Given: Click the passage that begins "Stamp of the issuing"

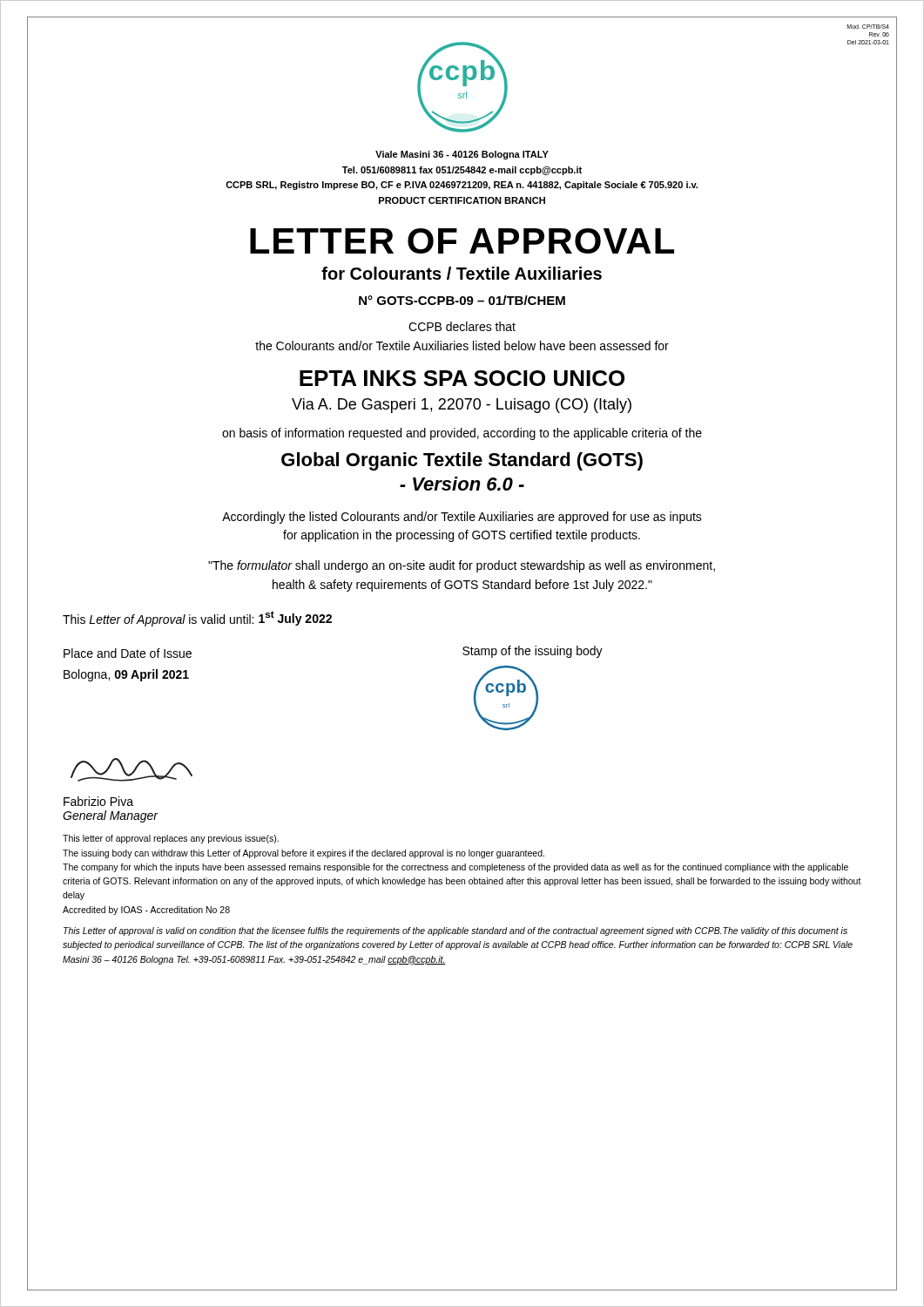Looking at the screenshot, I should pos(533,652).
